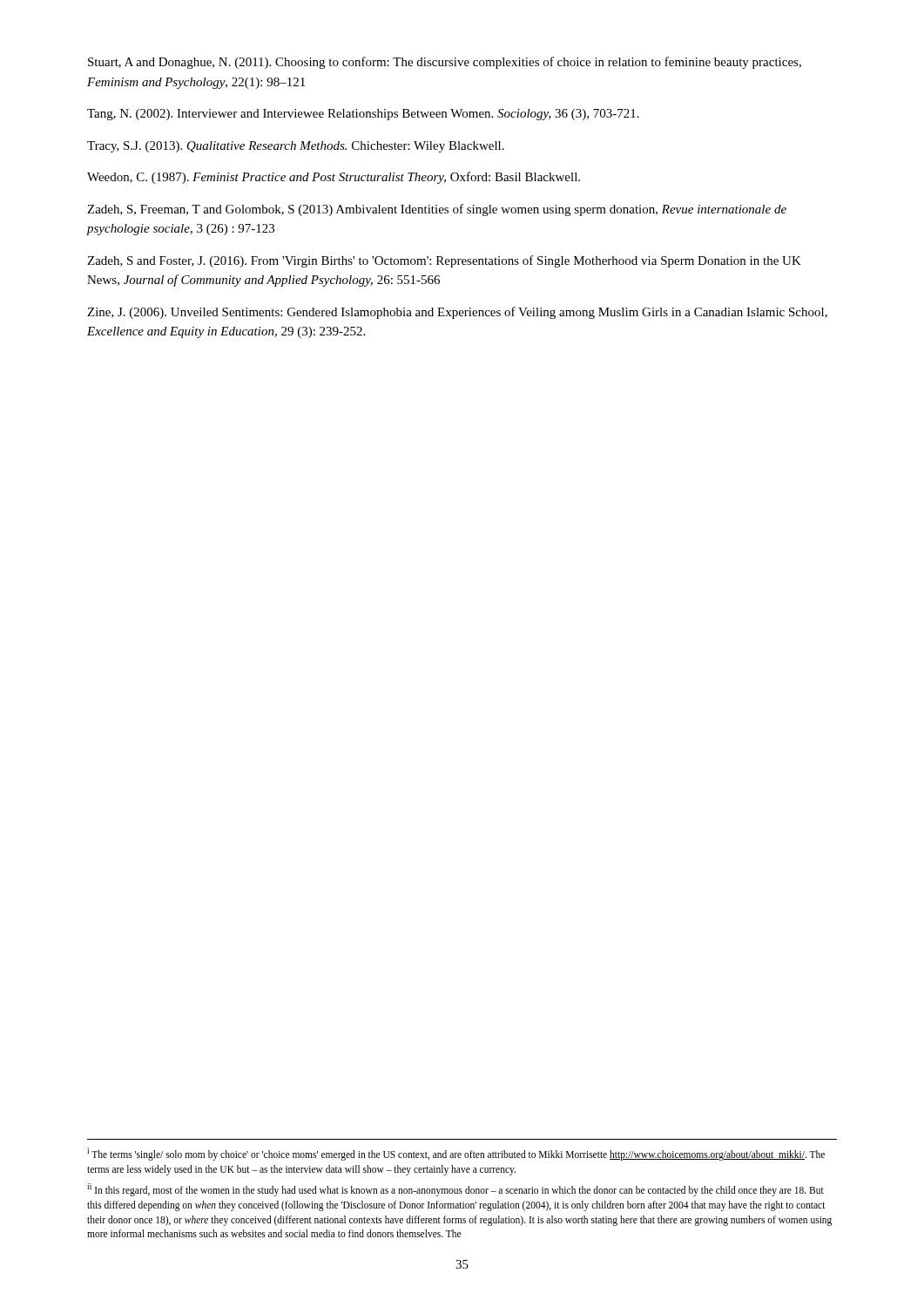Where is the passage that starts "Tang, N. (2002). Interviewer and Interviewee"?
924x1307 pixels.
pyautogui.click(x=363, y=113)
